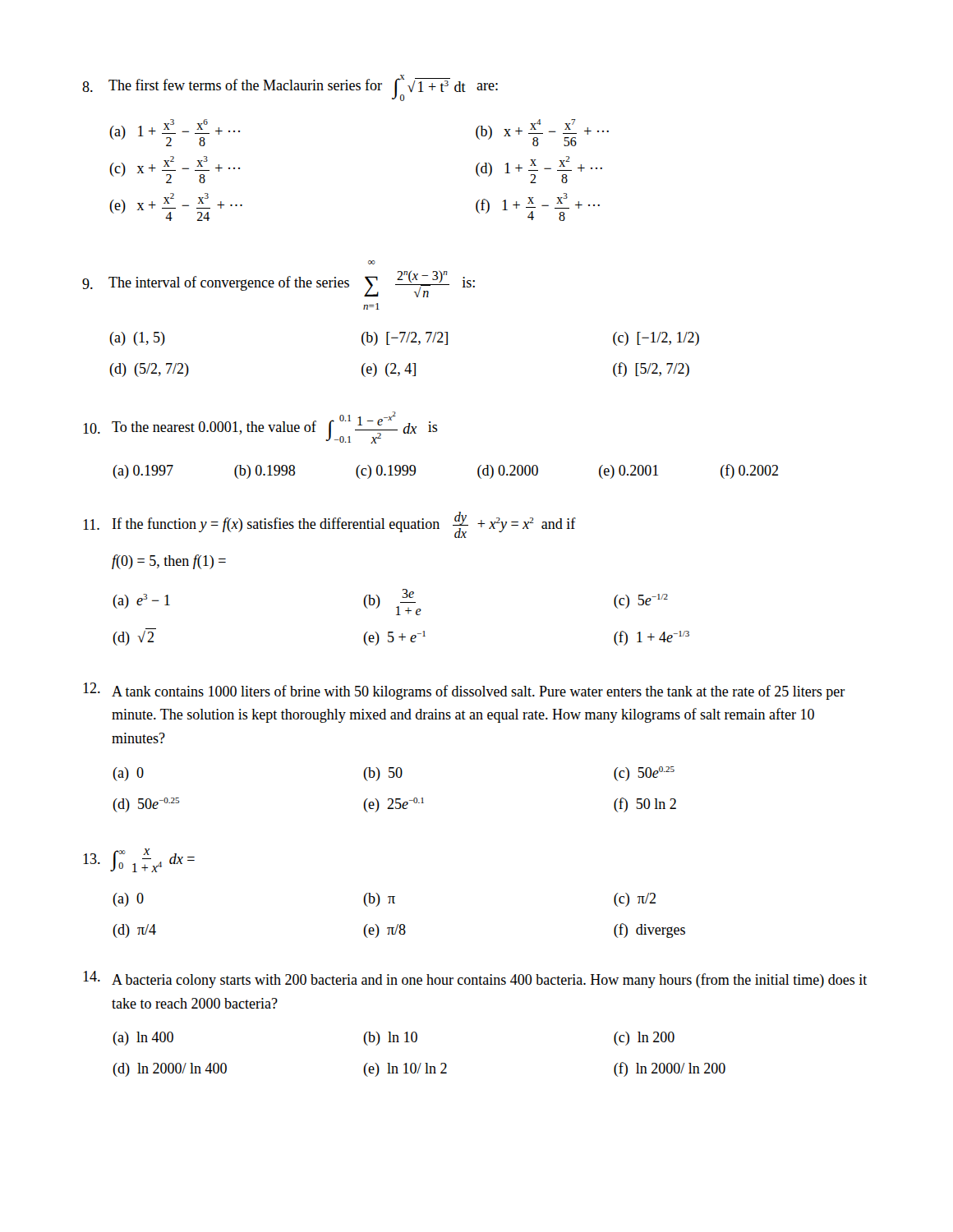This screenshot has width=953, height=1232.
Task: Click the passage that begins "14. A bacteria colony starts with"
Action: [x=475, y=979]
